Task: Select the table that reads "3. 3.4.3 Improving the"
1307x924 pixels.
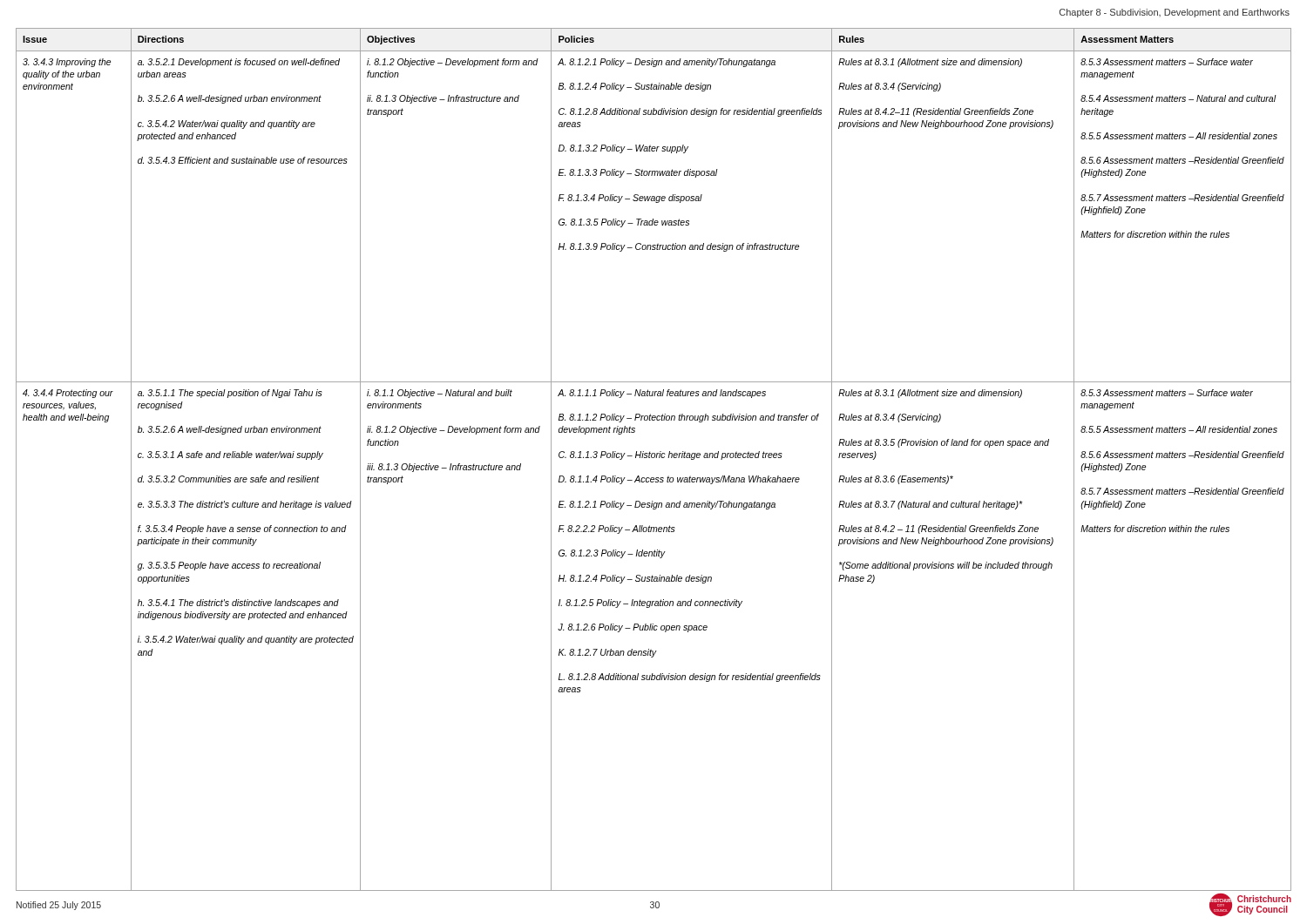Action: pos(654,459)
